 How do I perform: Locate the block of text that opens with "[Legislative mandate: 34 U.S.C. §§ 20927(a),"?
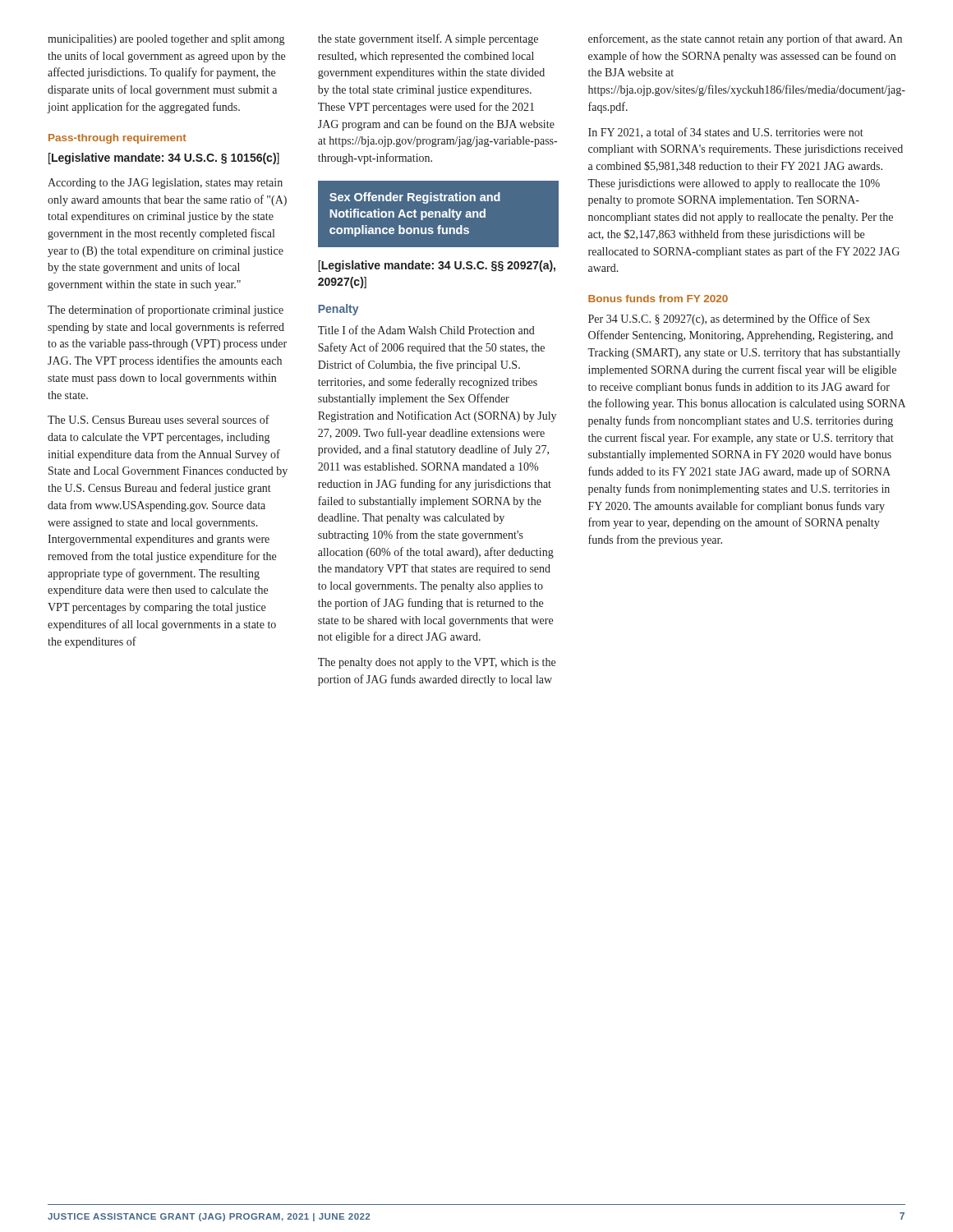coord(438,274)
